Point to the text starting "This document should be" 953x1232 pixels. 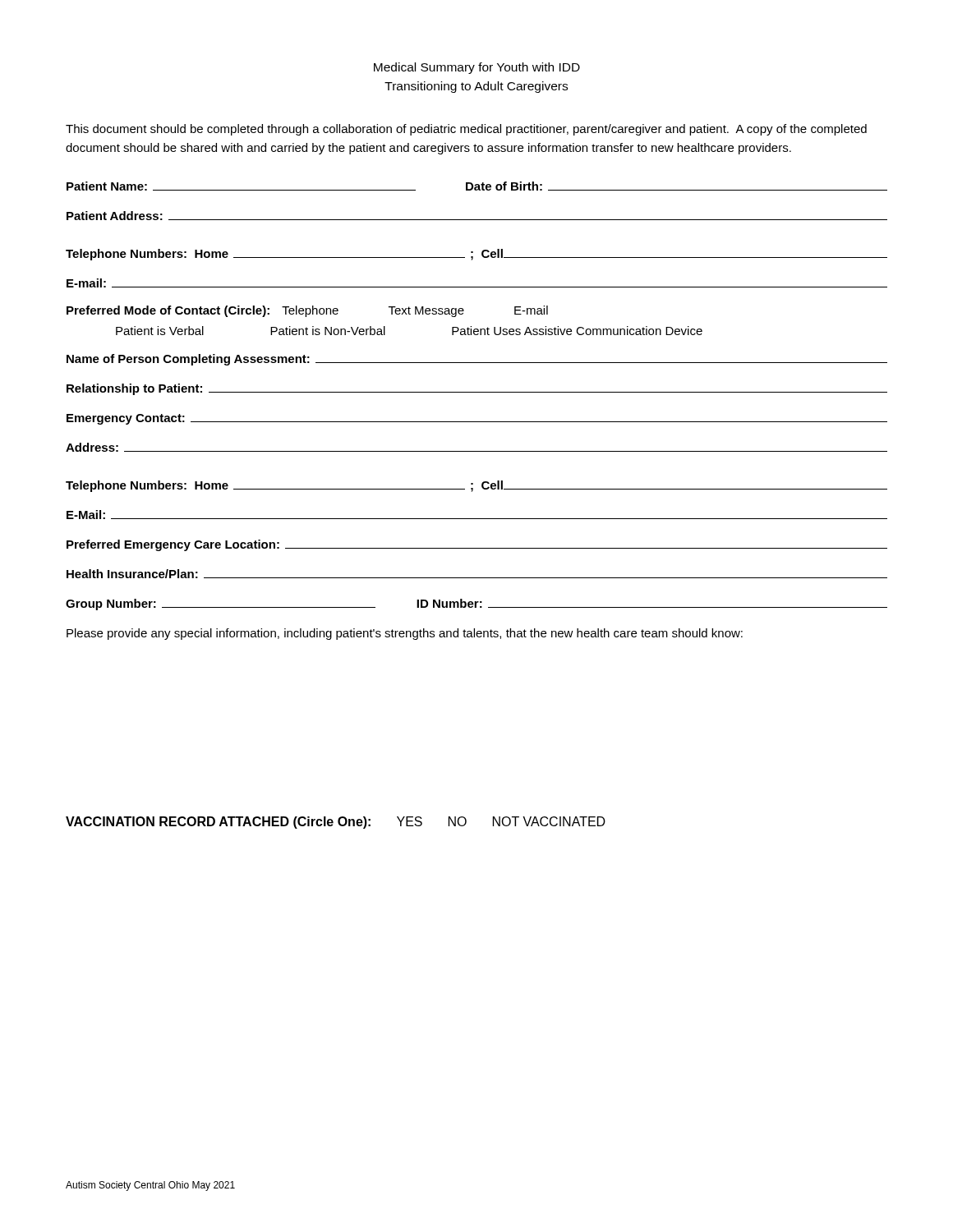(x=466, y=138)
